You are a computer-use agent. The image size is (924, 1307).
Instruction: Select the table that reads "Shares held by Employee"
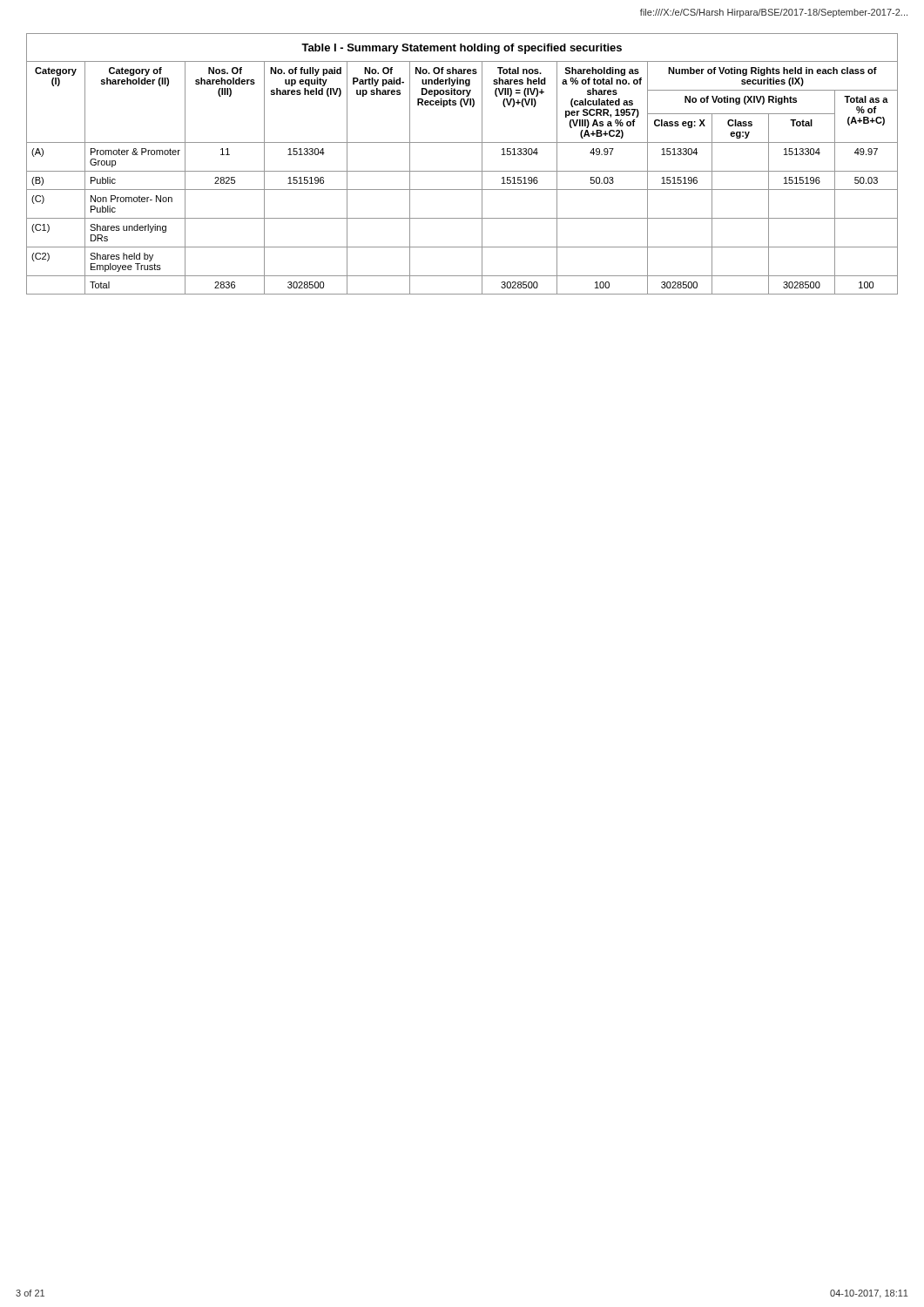[x=462, y=164]
